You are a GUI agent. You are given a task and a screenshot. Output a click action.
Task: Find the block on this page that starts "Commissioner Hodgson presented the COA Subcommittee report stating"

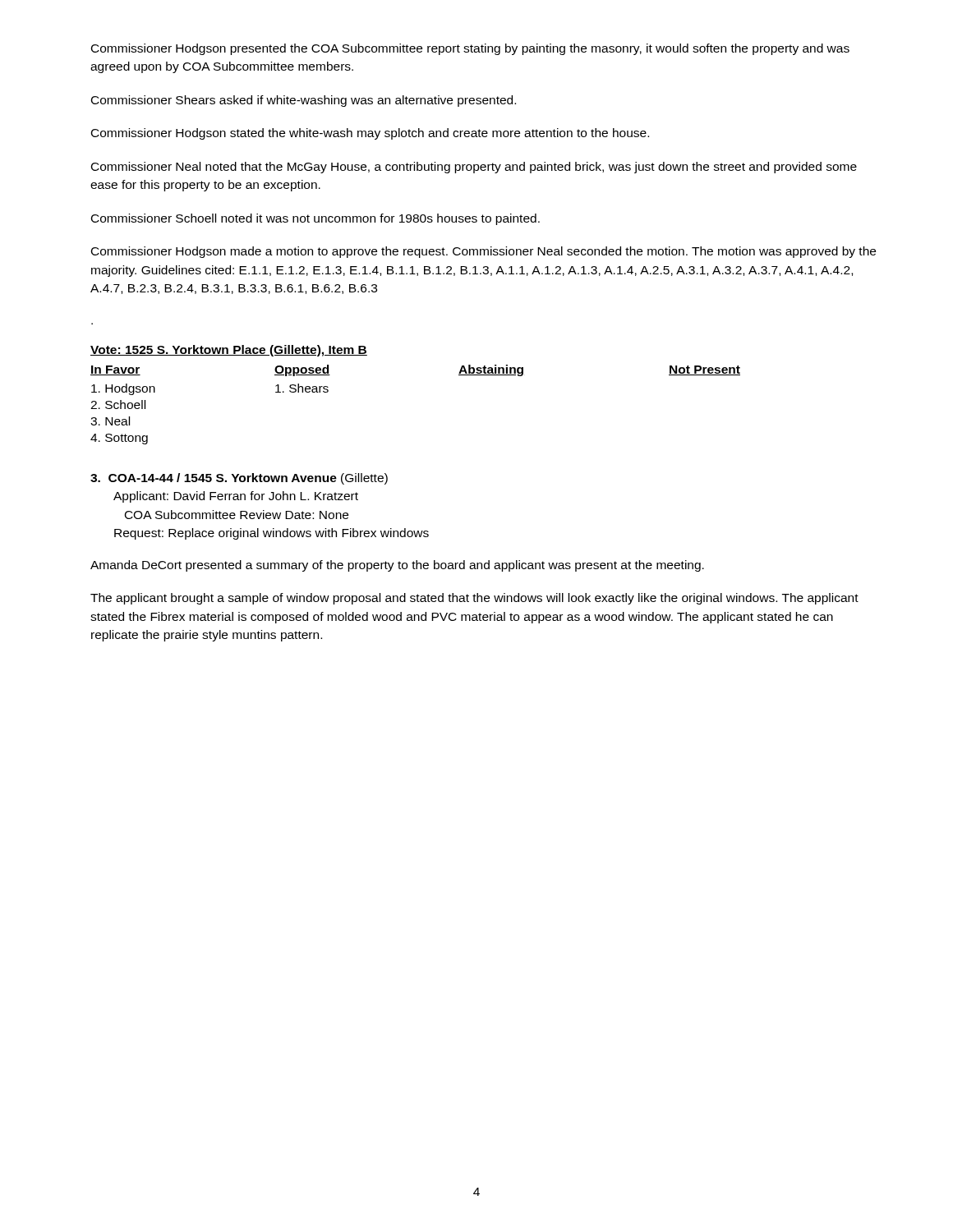click(x=470, y=57)
